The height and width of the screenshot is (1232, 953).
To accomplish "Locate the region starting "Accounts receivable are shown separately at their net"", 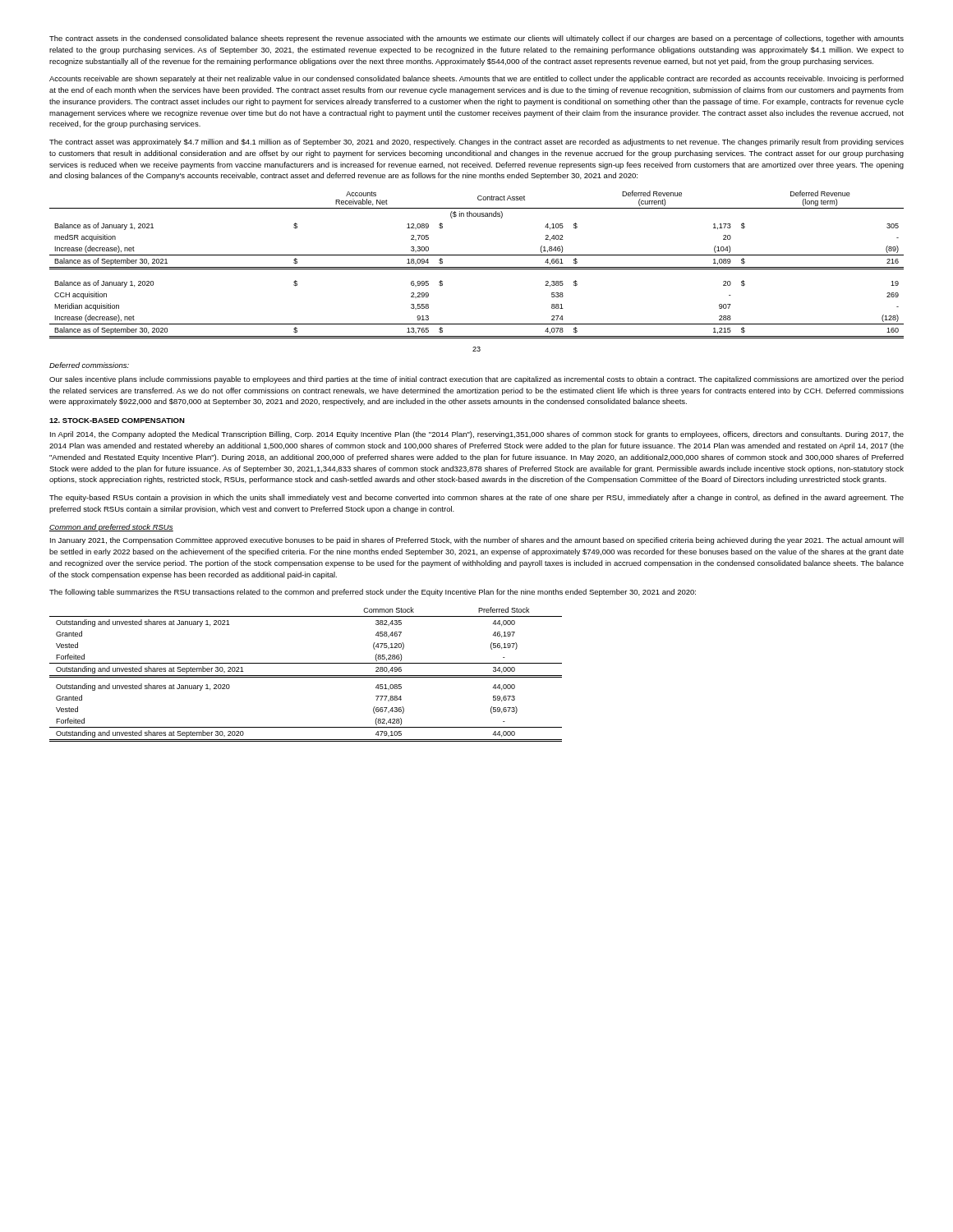I will tap(476, 101).
